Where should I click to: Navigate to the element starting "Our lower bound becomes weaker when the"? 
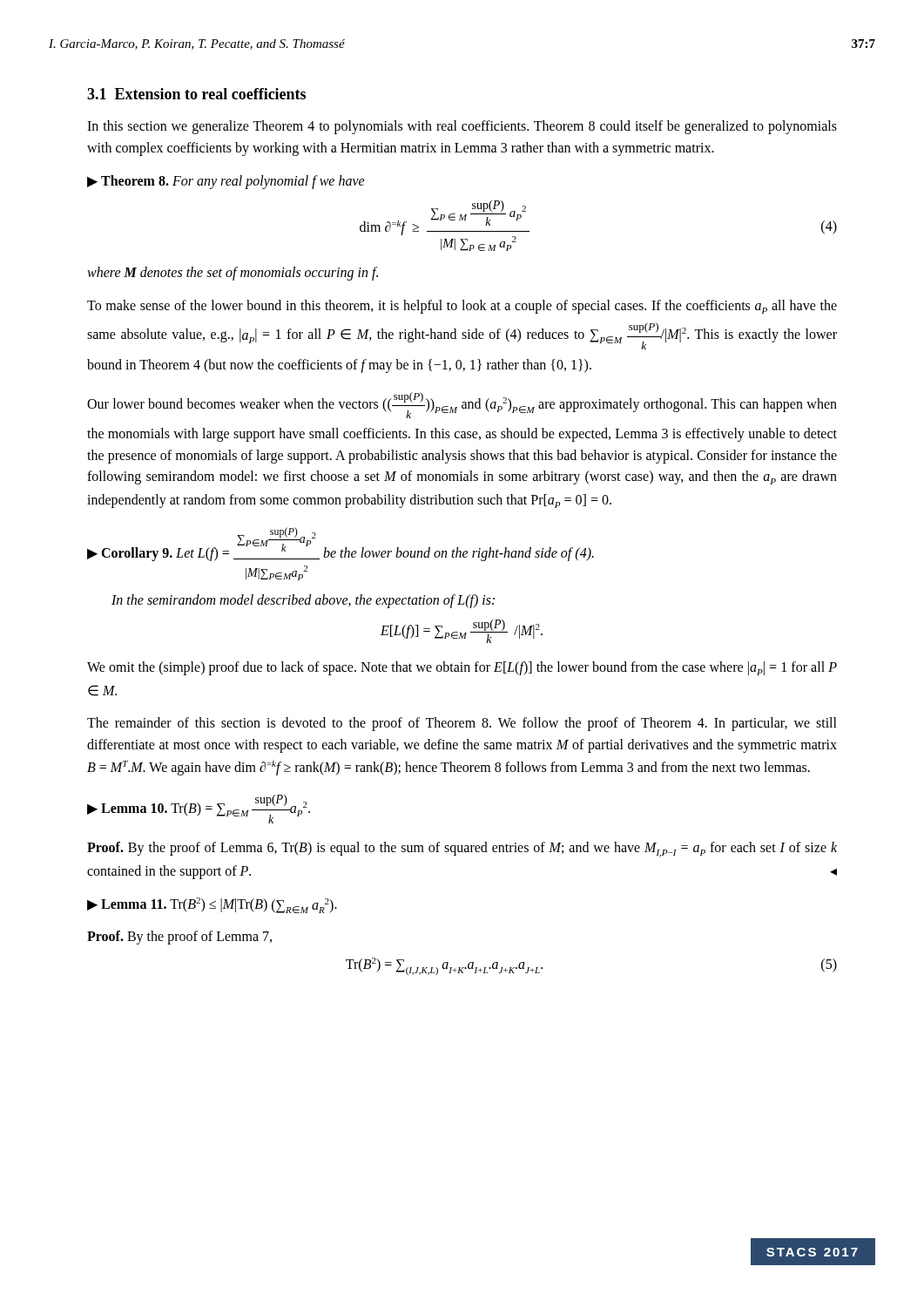tap(462, 448)
